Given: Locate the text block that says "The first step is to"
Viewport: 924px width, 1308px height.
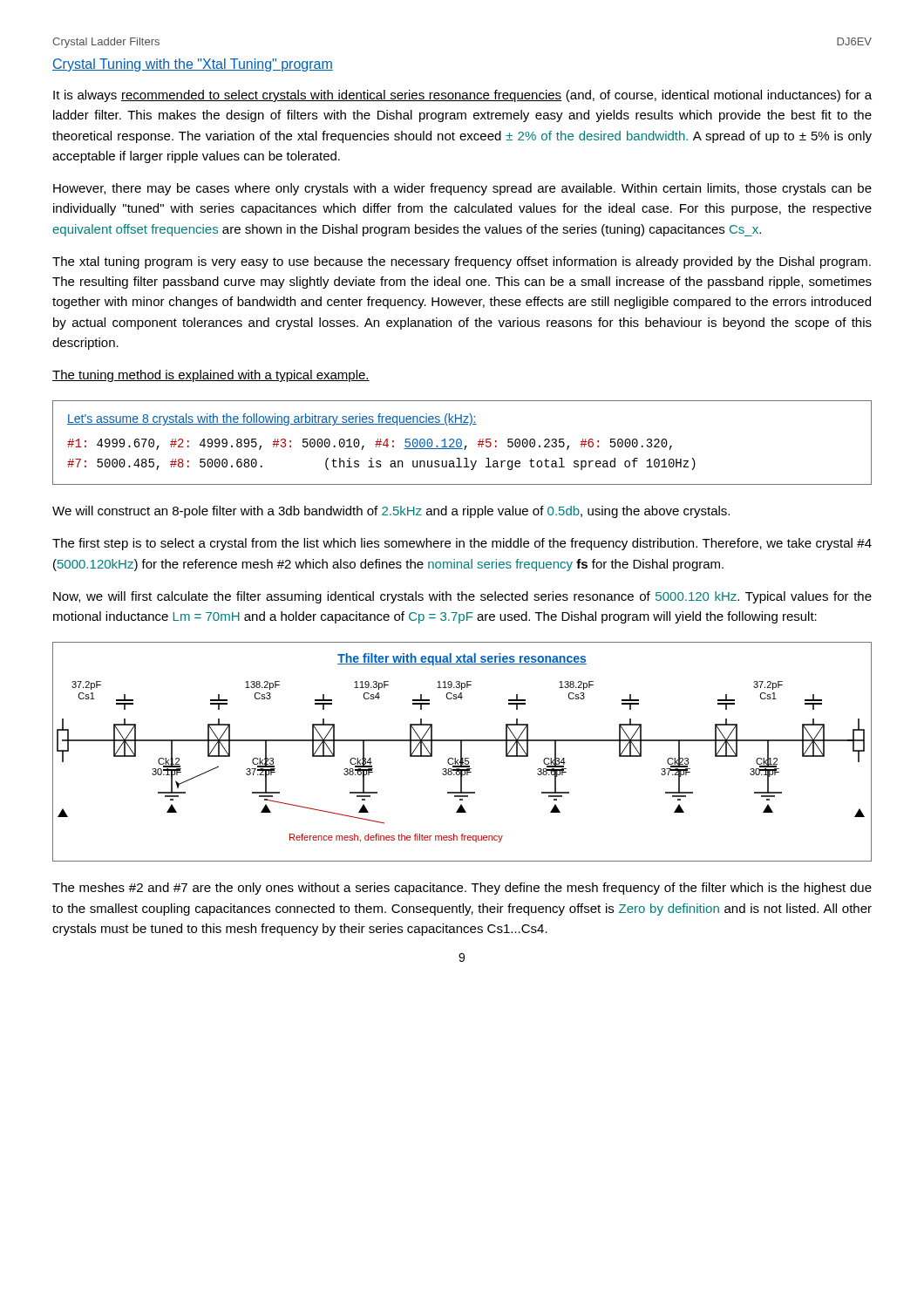Looking at the screenshot, I should pos(462,553).
